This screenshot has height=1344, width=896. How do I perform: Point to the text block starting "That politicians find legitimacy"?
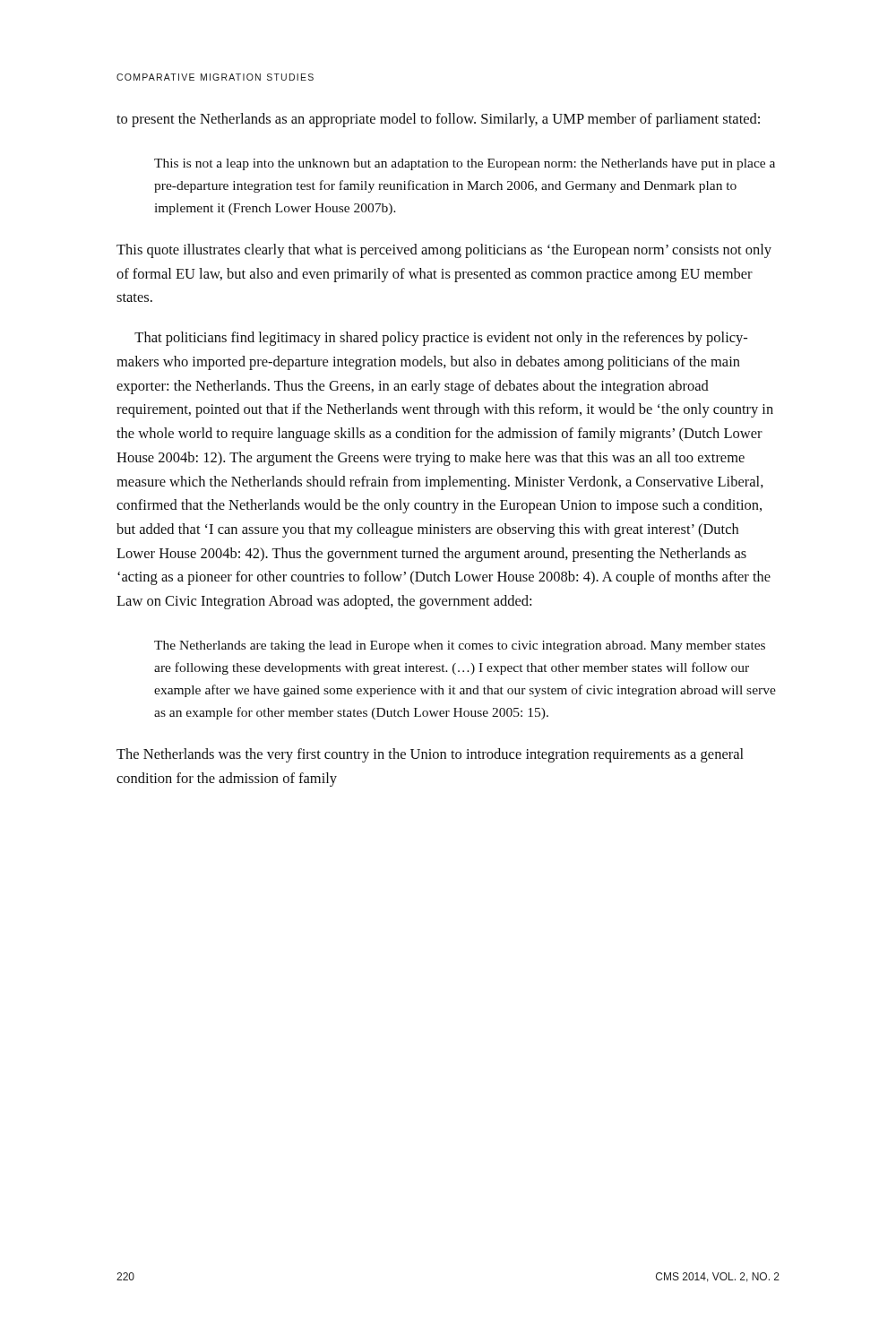pos(445,469)
